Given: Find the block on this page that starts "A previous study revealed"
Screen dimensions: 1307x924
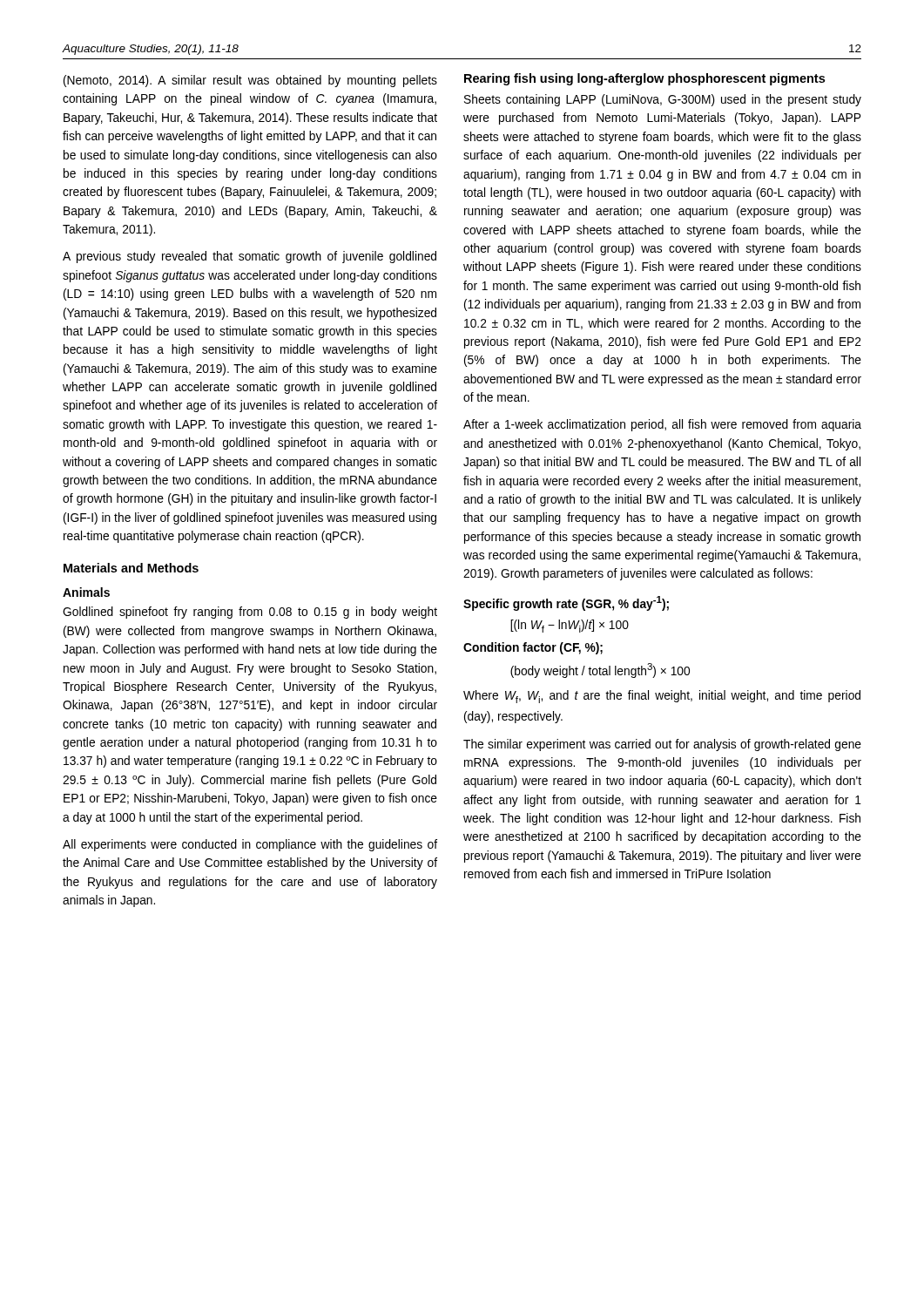Looking at the screenshot, I should [250, 397].
